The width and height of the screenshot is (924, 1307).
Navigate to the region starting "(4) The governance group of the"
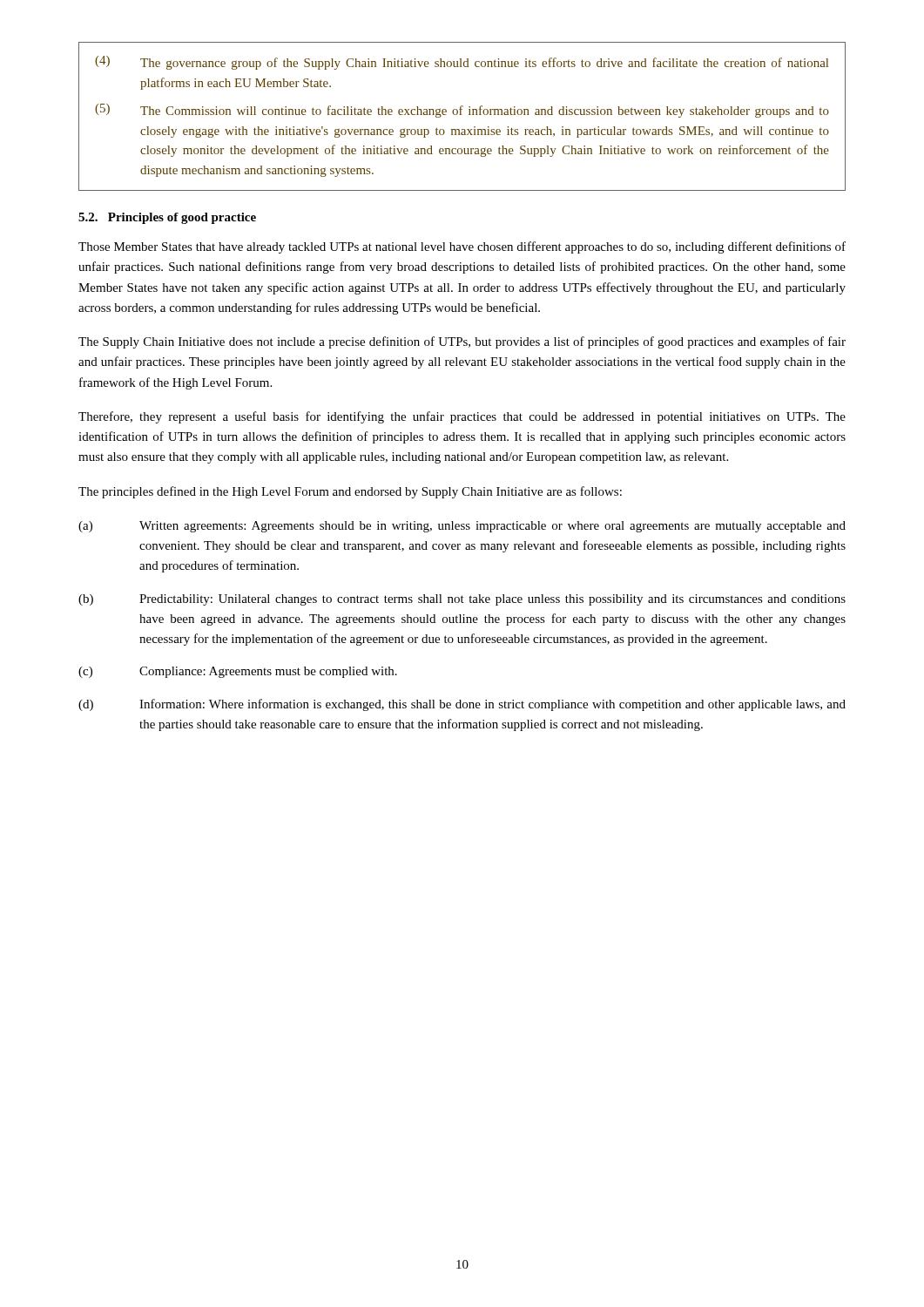[x=462, y=116]
